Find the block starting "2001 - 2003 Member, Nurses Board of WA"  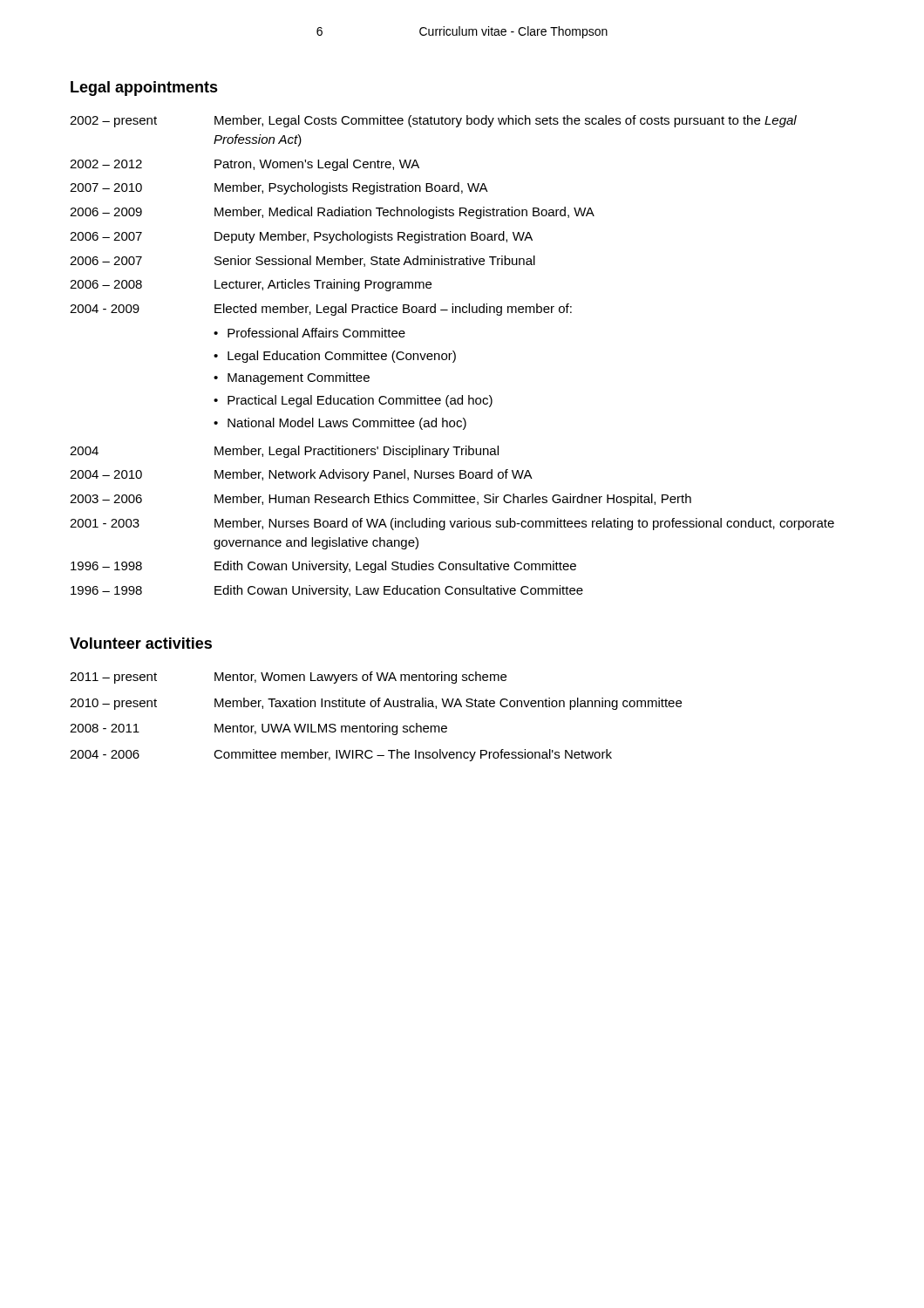462,532
